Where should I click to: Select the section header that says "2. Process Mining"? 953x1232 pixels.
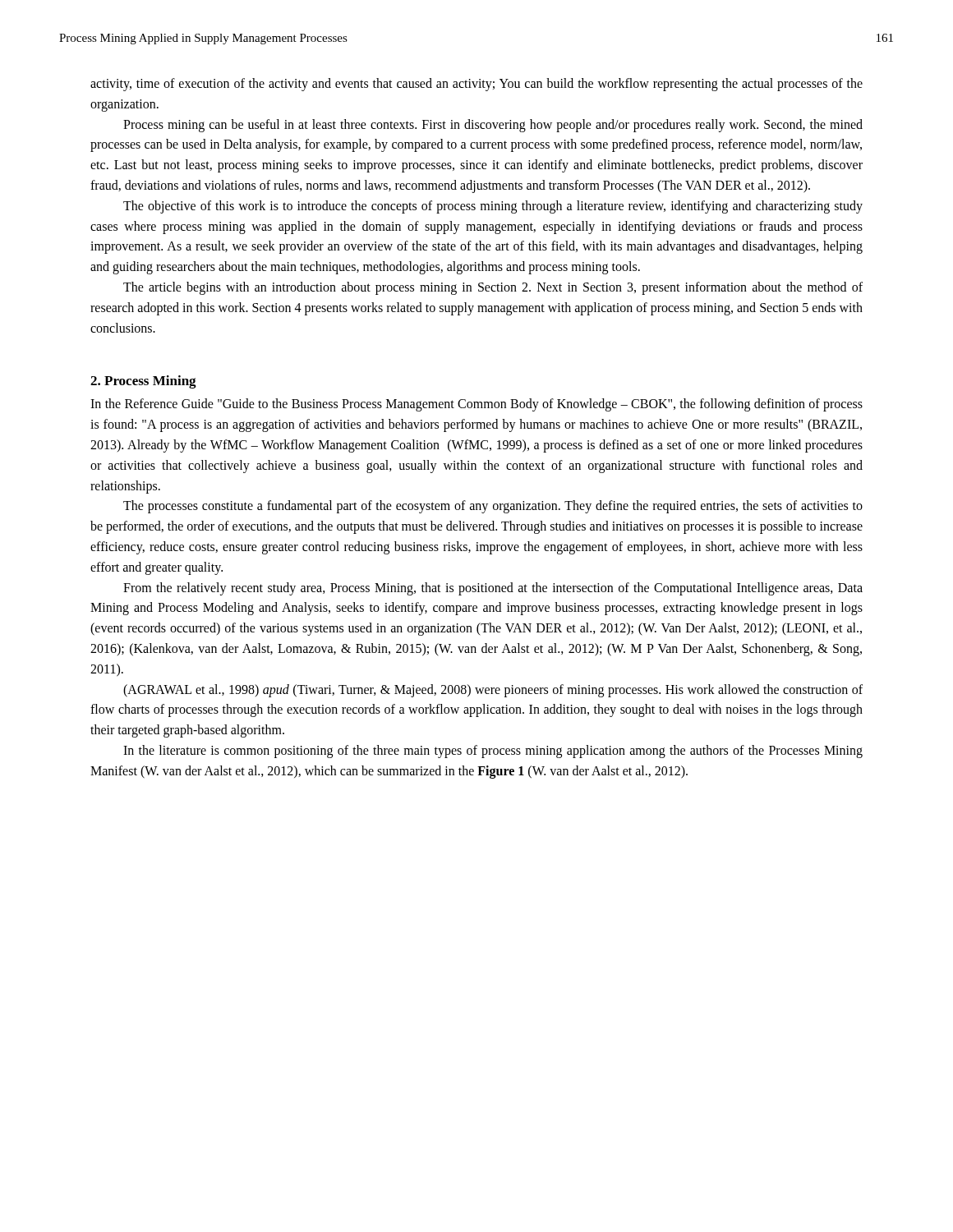point(143,381)
